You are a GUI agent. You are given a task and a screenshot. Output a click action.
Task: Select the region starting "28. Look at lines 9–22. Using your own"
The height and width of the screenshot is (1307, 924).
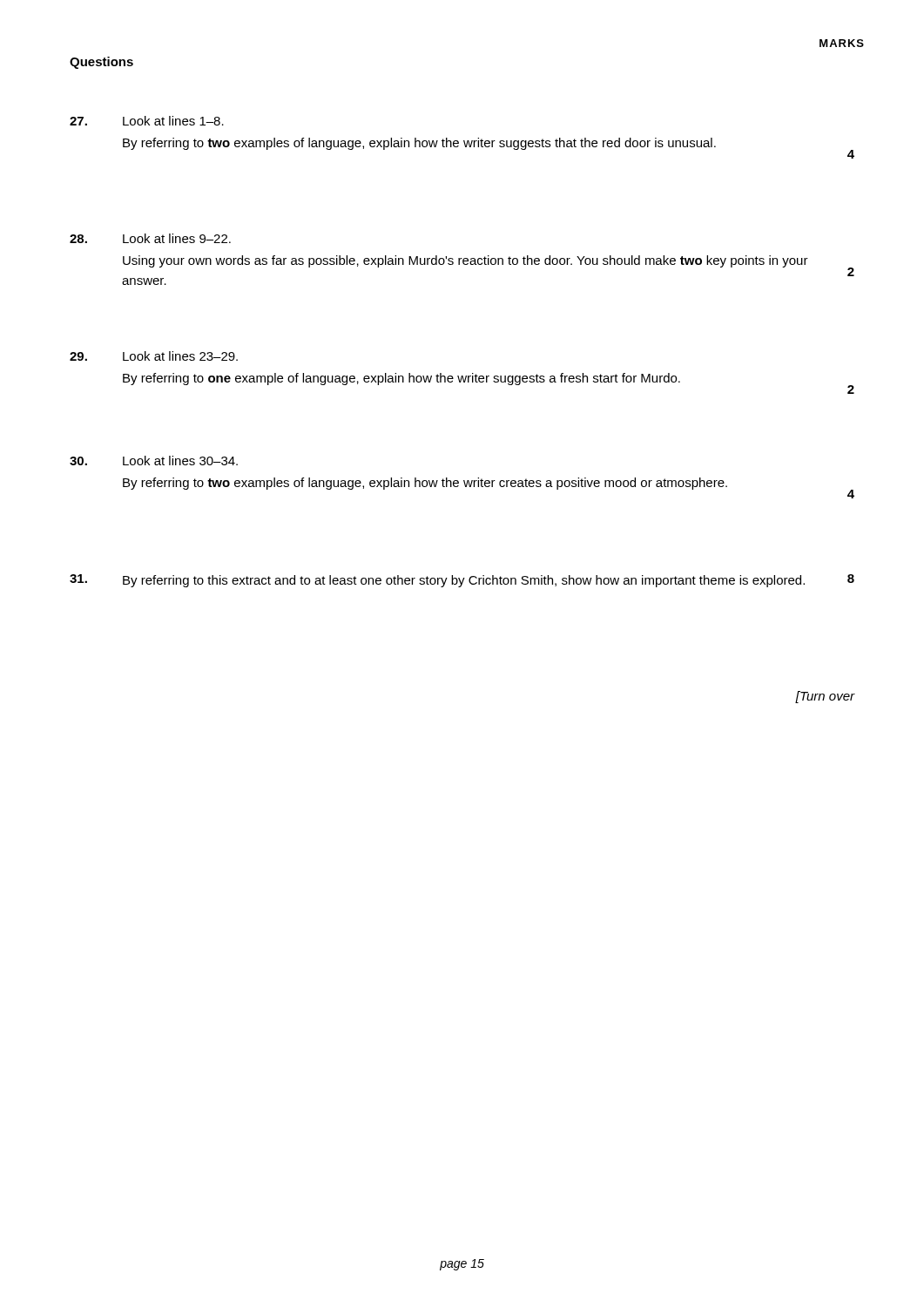[462, 261]
